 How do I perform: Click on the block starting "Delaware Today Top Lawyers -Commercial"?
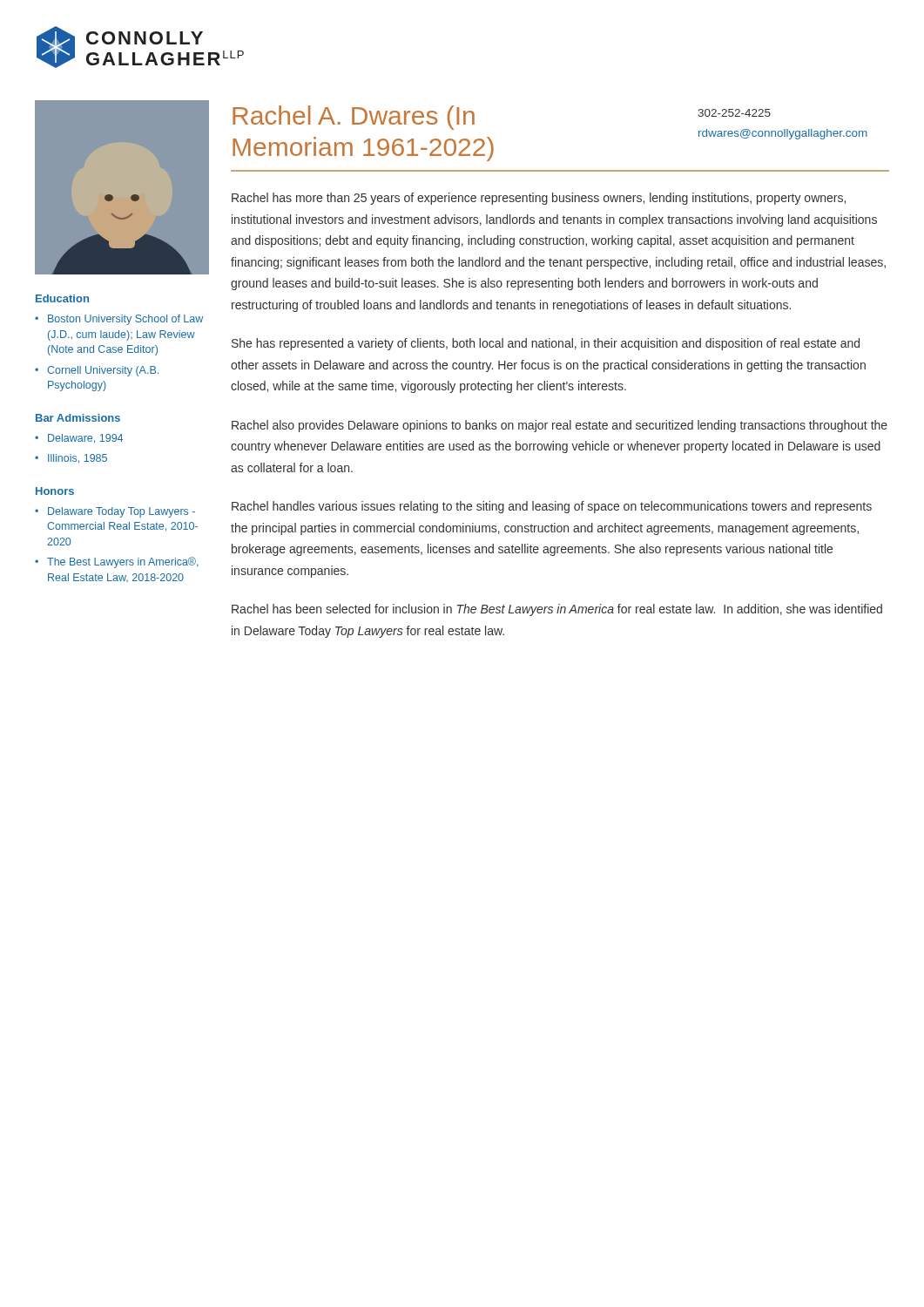(x=123, y=526)
